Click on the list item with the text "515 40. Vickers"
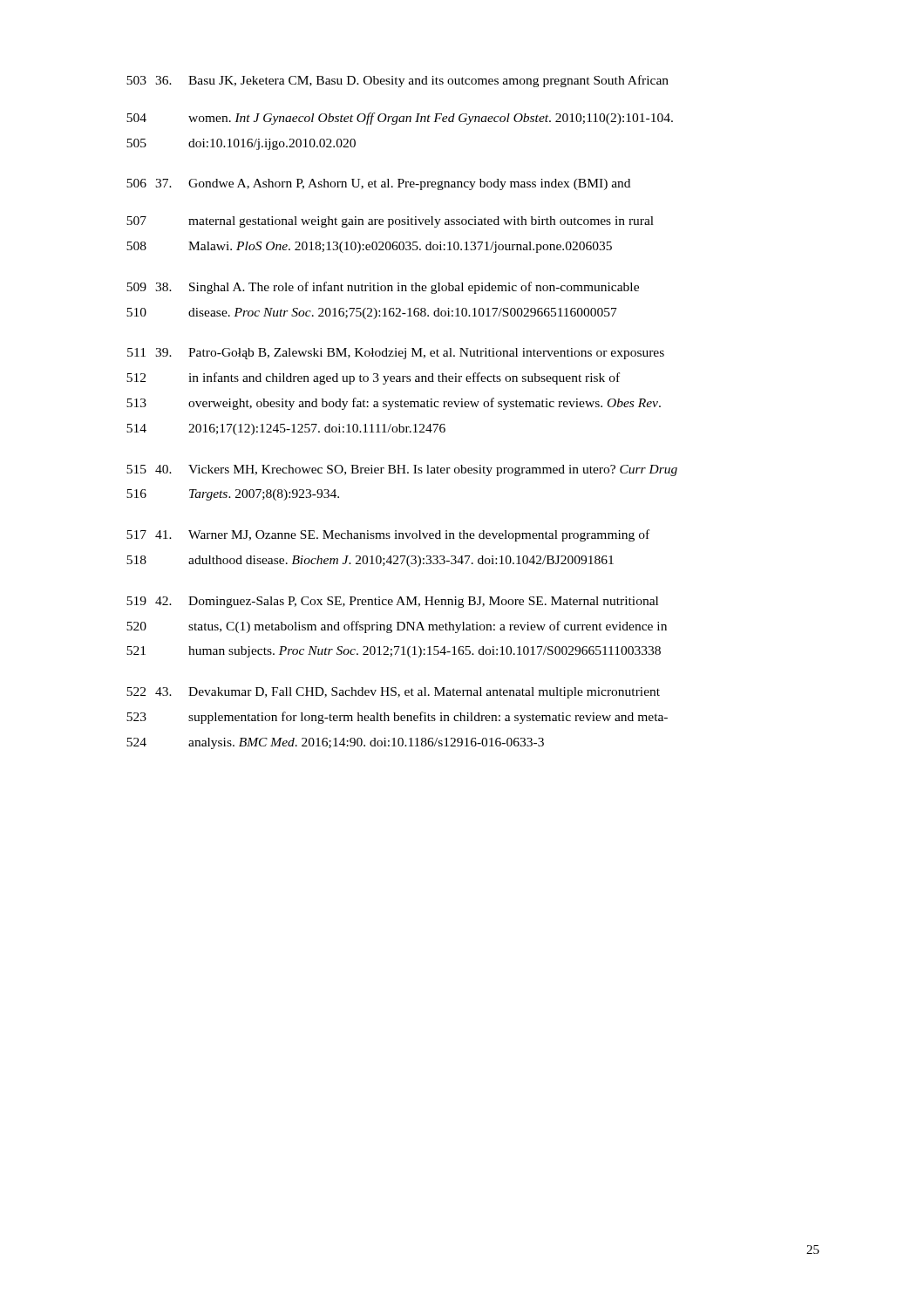 (x=462, y=469)
